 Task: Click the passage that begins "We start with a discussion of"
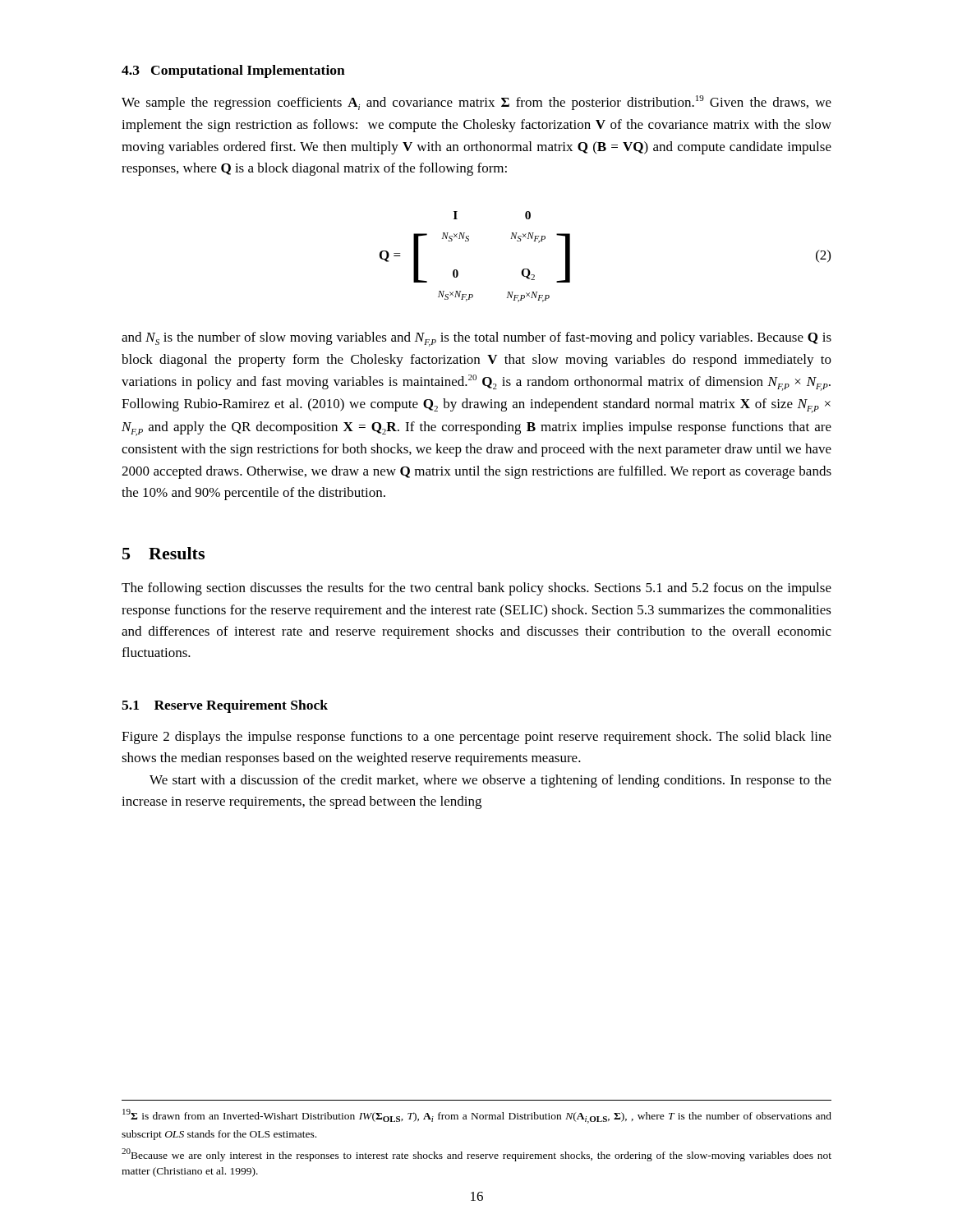476,791
